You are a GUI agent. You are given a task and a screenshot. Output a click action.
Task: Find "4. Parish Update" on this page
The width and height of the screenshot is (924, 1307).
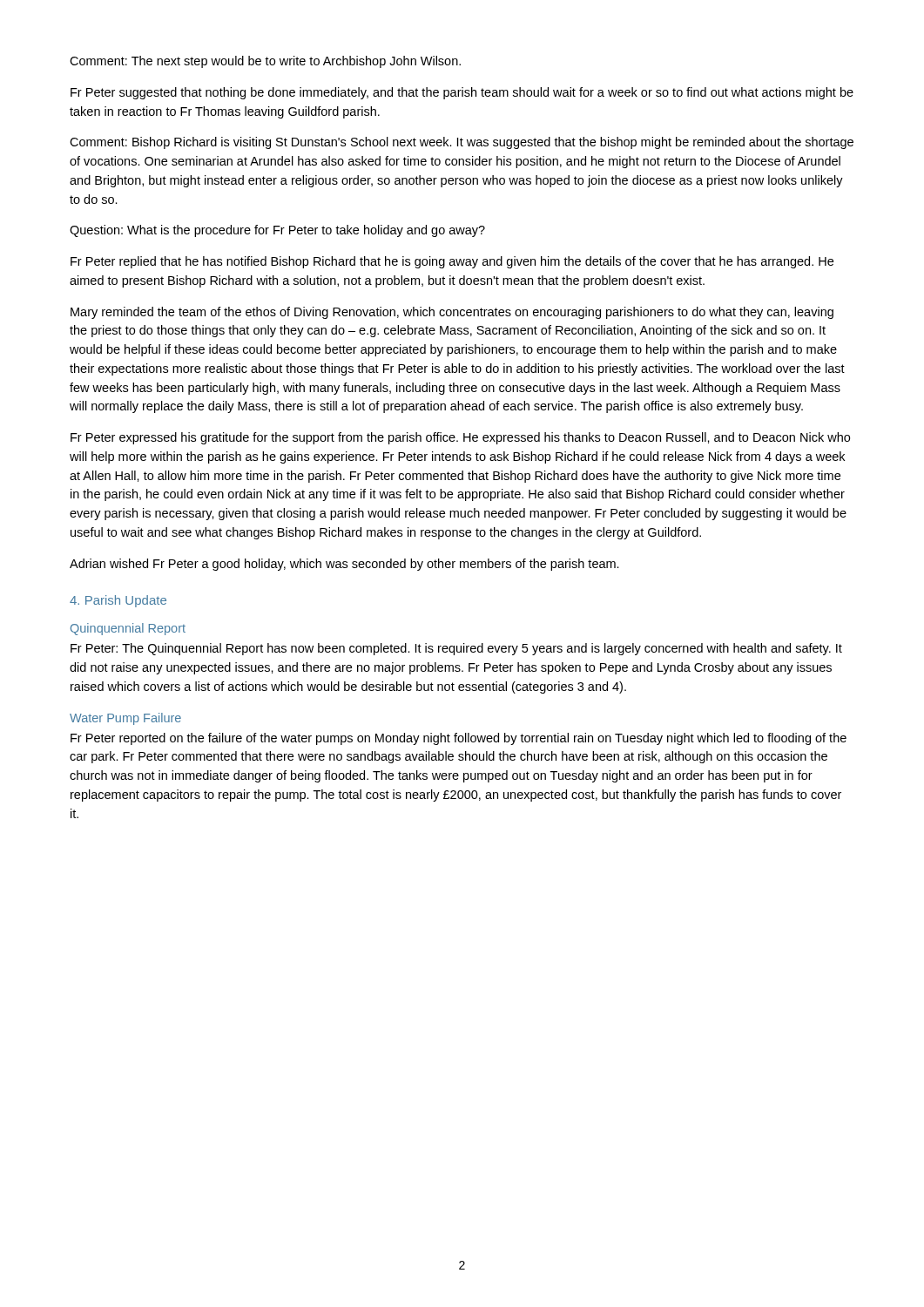[x=118, y=600]
